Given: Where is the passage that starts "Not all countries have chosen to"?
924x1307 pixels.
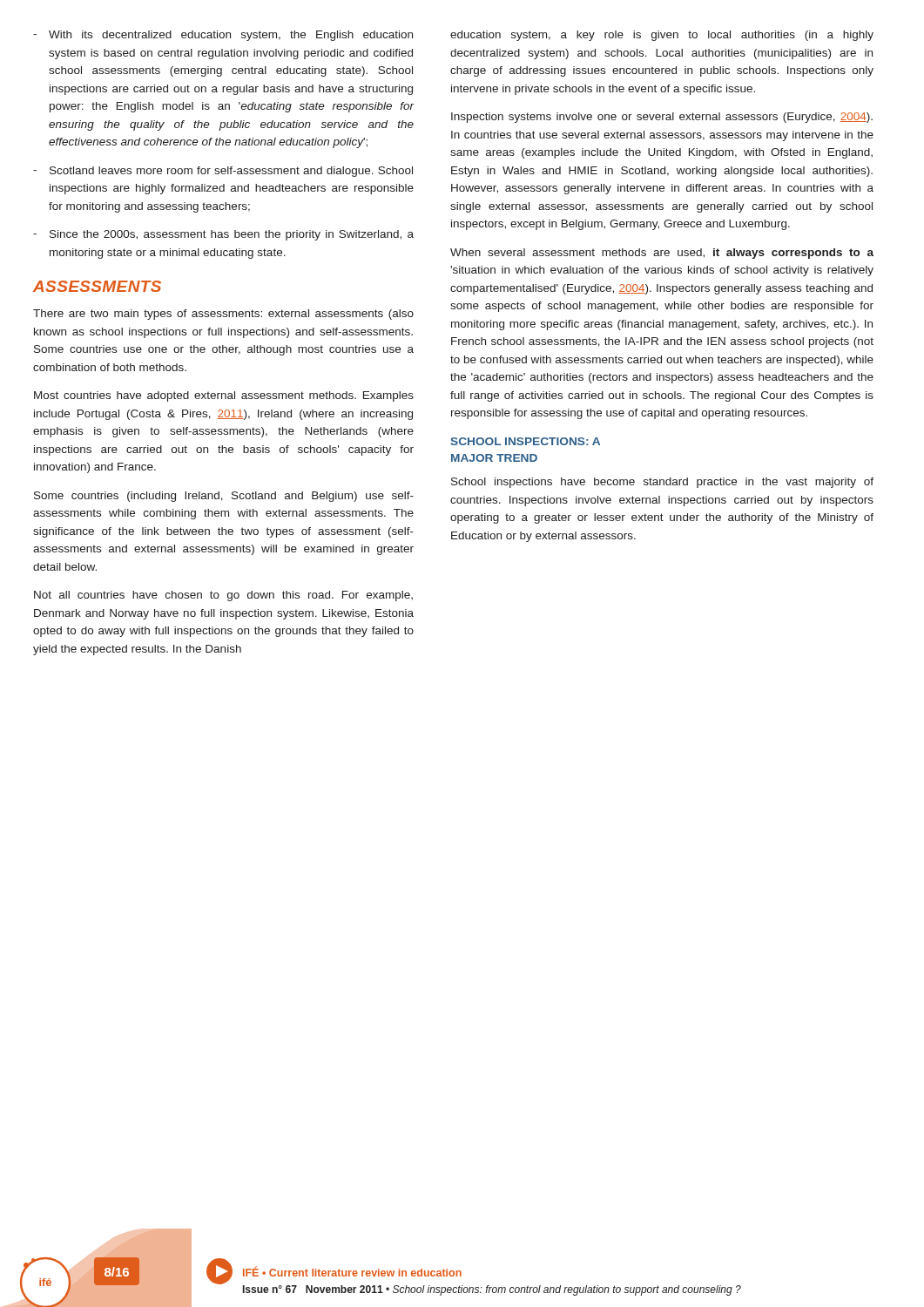Looking at the screenshot, I should 223,622.
